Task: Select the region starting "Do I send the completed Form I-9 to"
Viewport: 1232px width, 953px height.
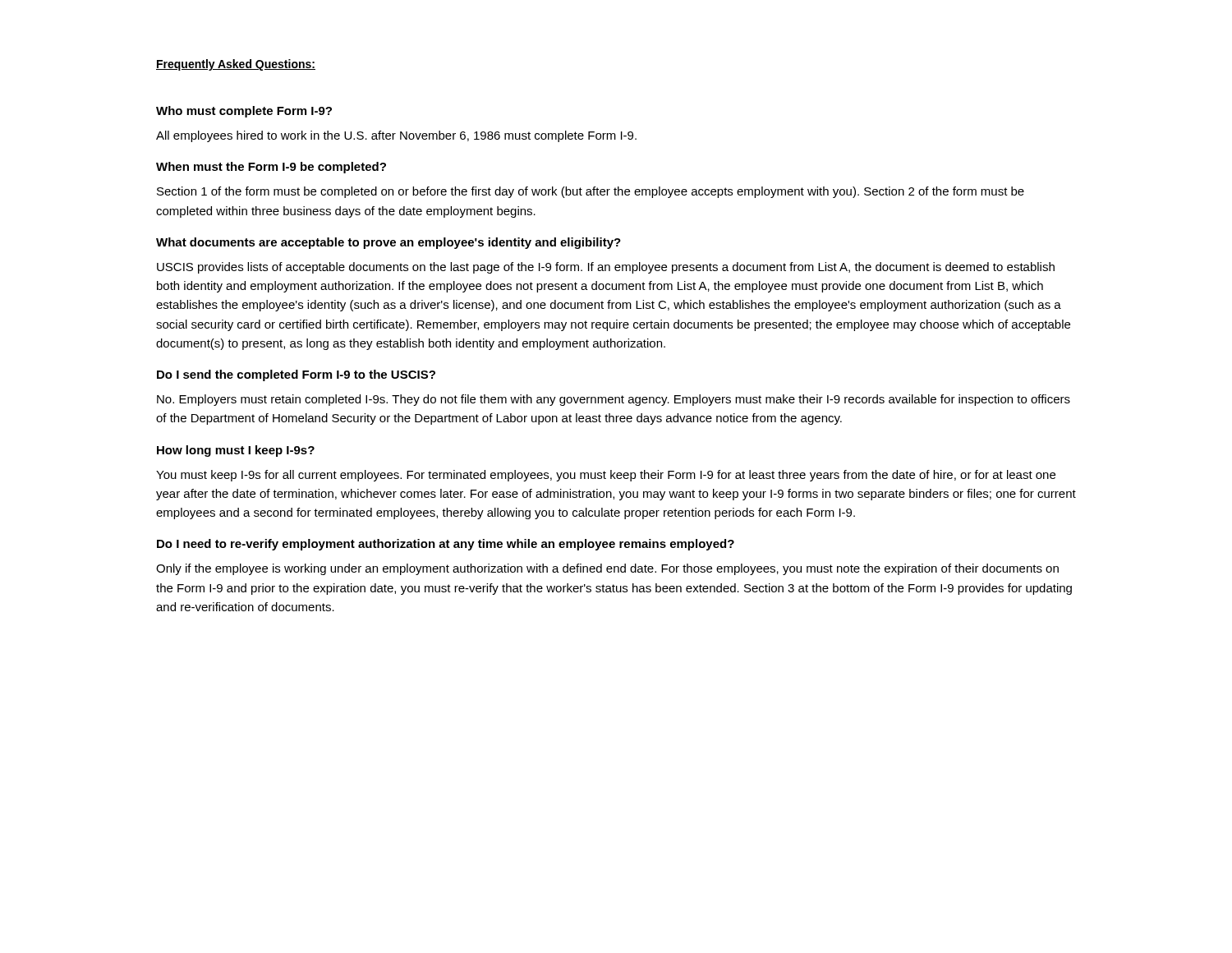Action: 296,374
